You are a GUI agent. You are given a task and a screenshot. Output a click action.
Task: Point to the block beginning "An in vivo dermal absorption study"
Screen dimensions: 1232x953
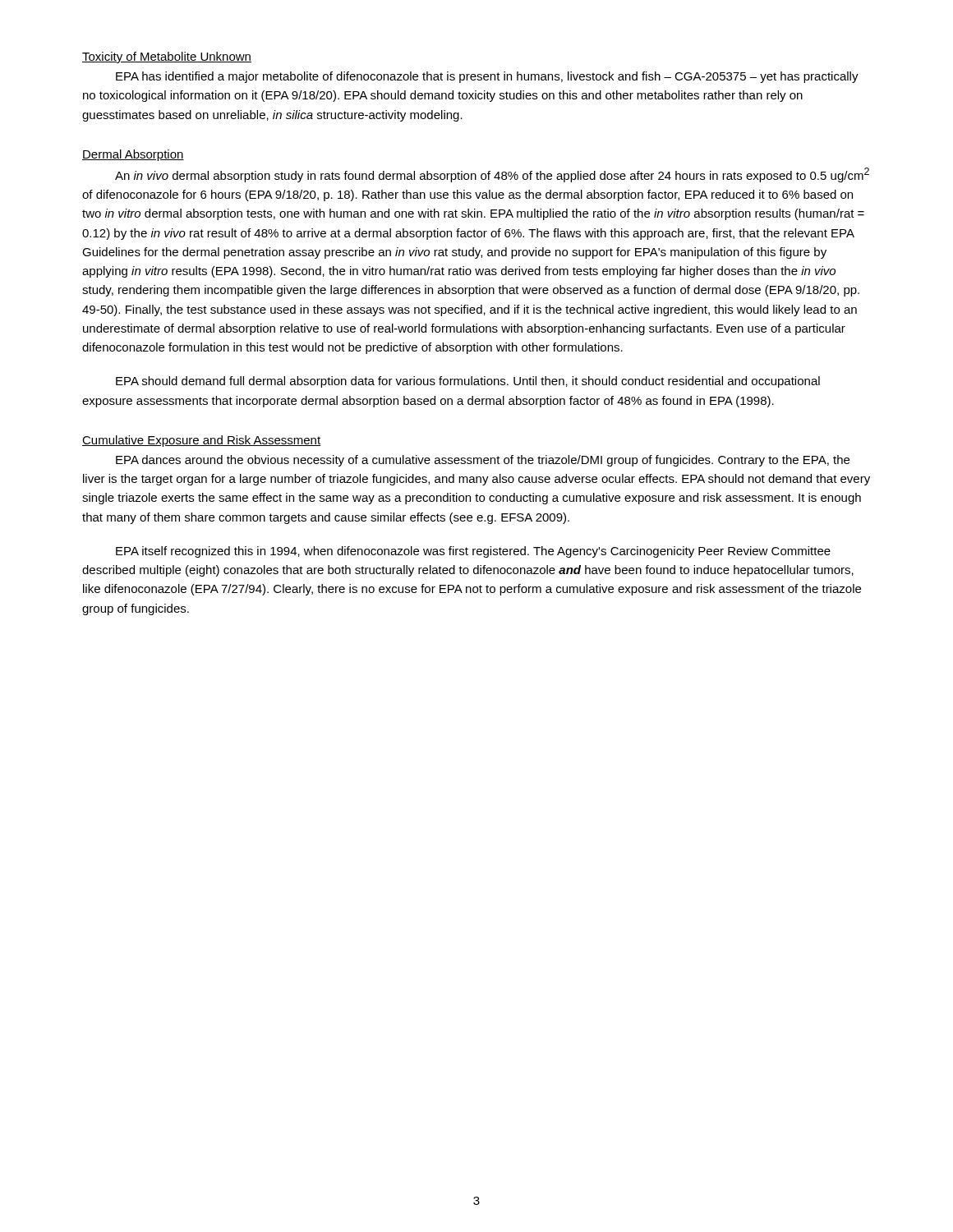point(476,260)
